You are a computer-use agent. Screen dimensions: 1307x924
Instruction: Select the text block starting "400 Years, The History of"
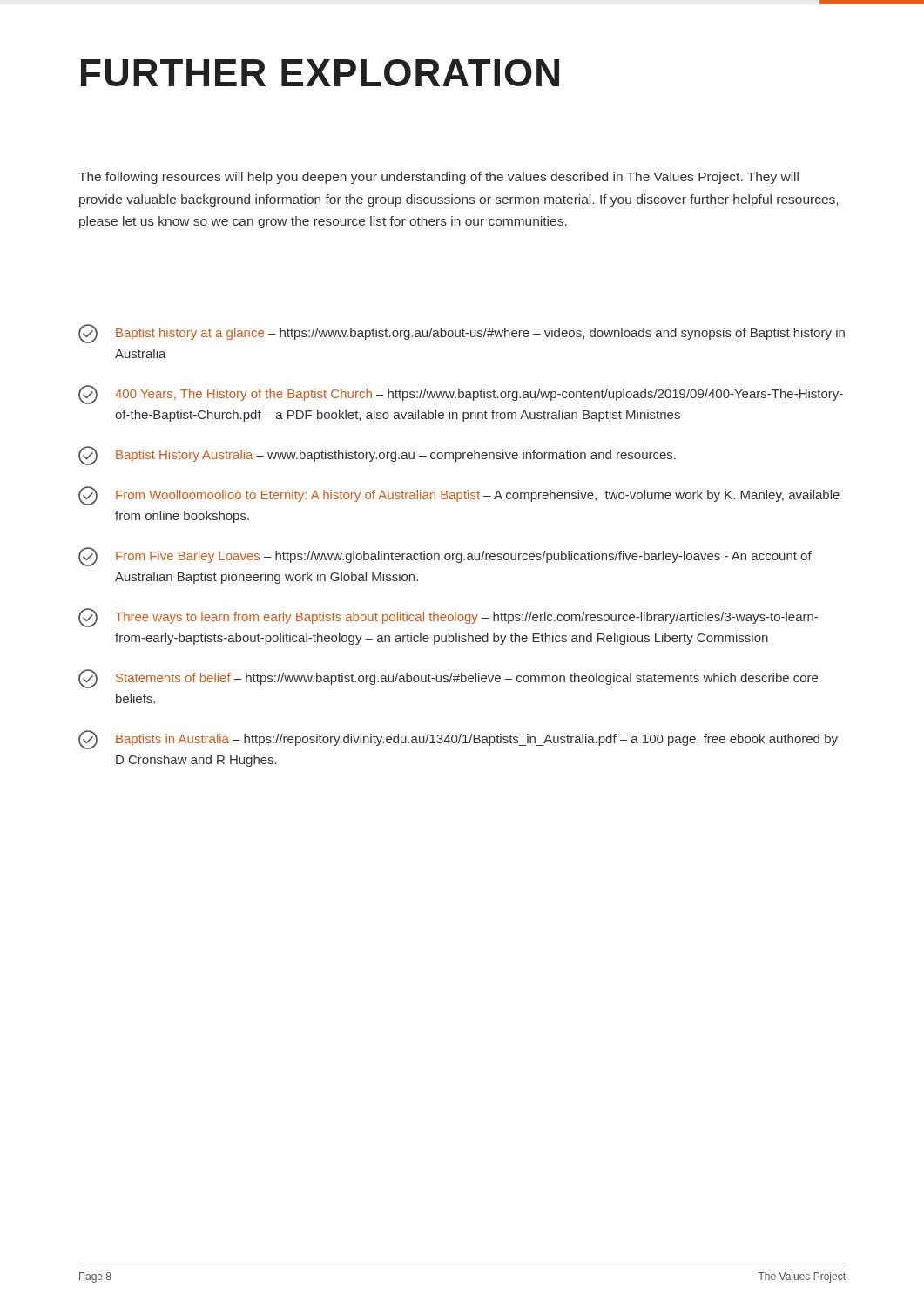pyautogui.click(x=462, y=404)
